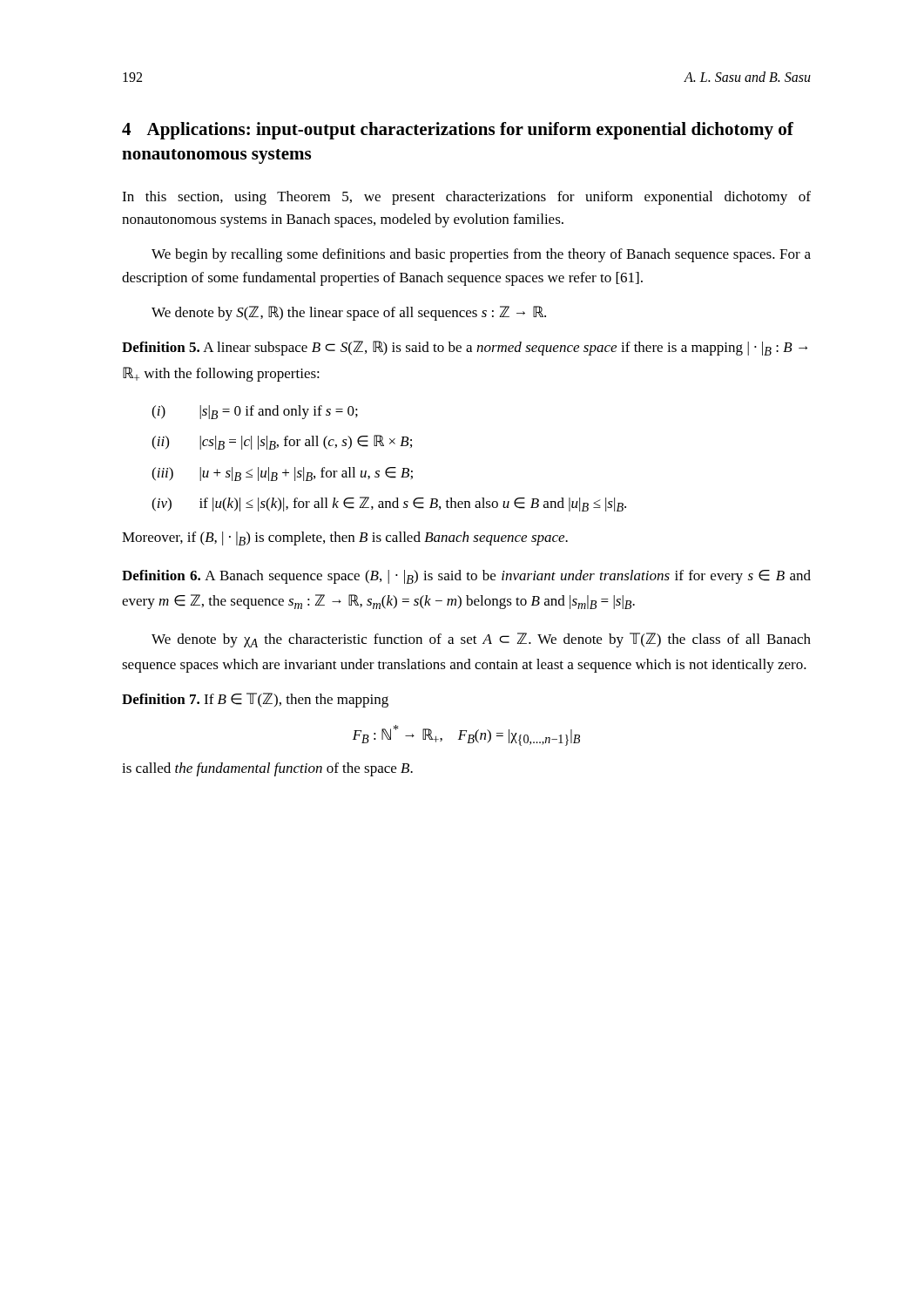Viewport: 924px width, 1307px height.
Task: Point to the block starting "4Applications: input-output characterizations for uniform exponential"
Action: click(x=458, y=141)
